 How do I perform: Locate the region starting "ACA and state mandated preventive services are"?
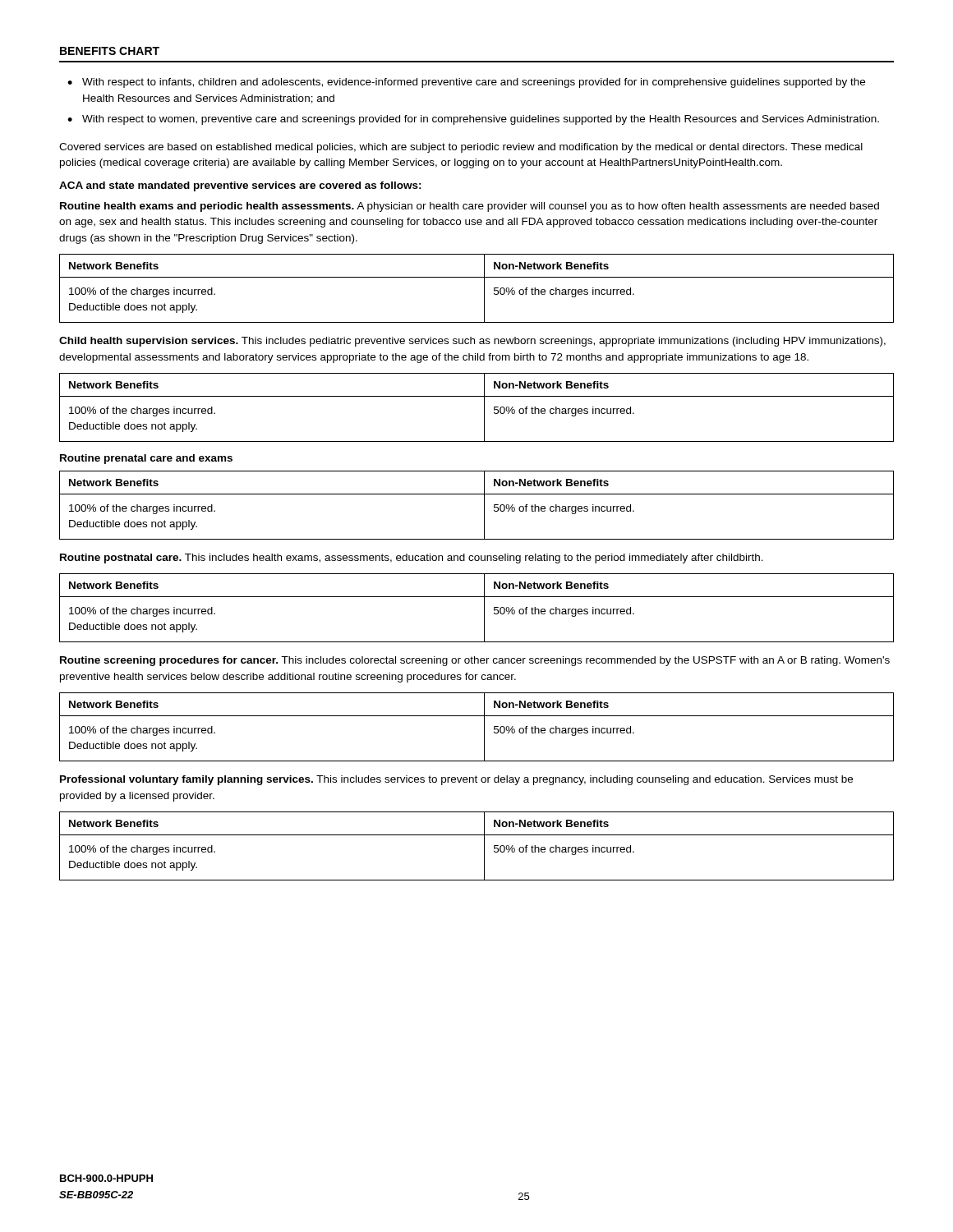coord(240,185)
